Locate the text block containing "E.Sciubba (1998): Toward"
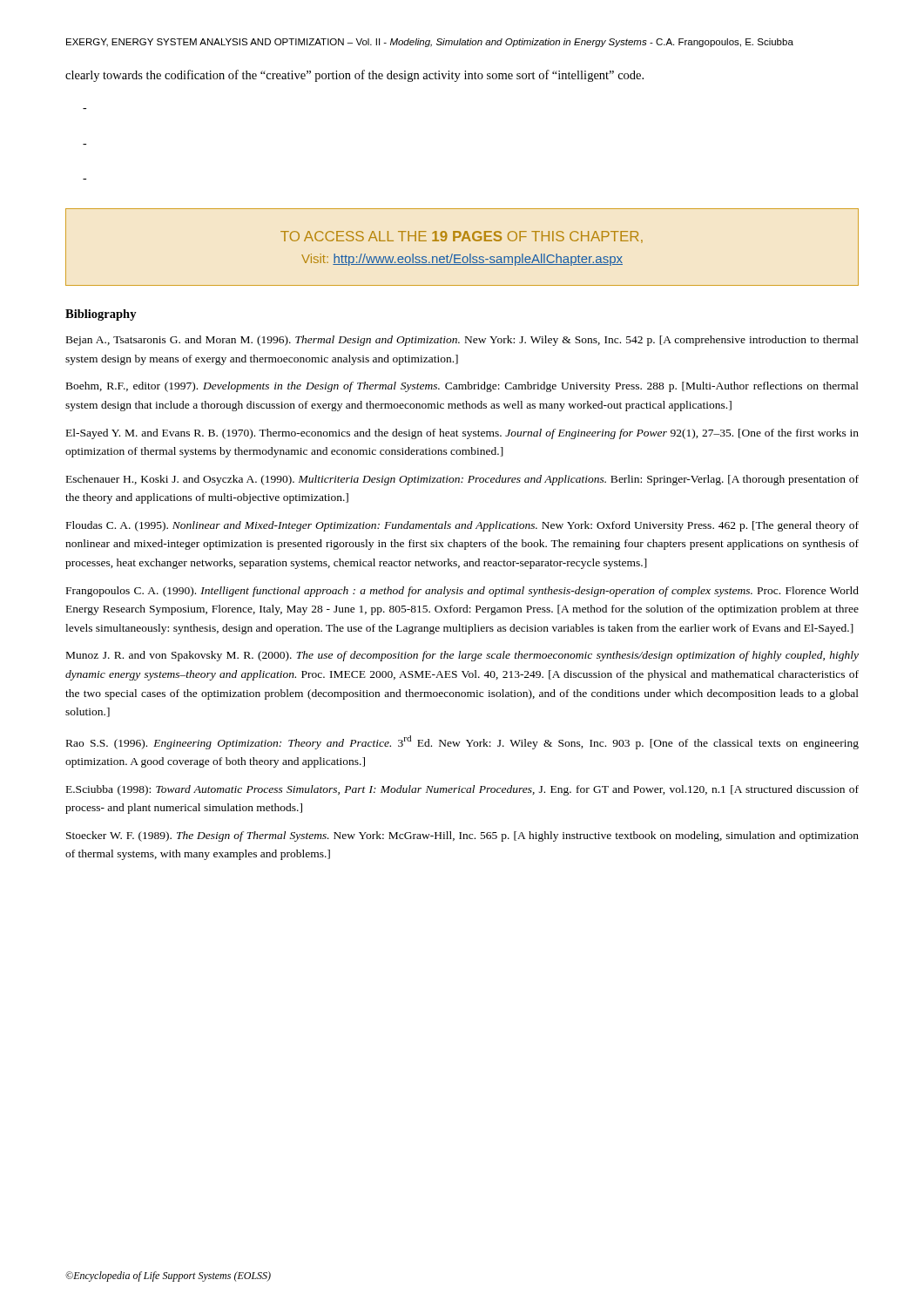Image resolution: width=924 pixels, height=1307 pixels. coord(462,798)
